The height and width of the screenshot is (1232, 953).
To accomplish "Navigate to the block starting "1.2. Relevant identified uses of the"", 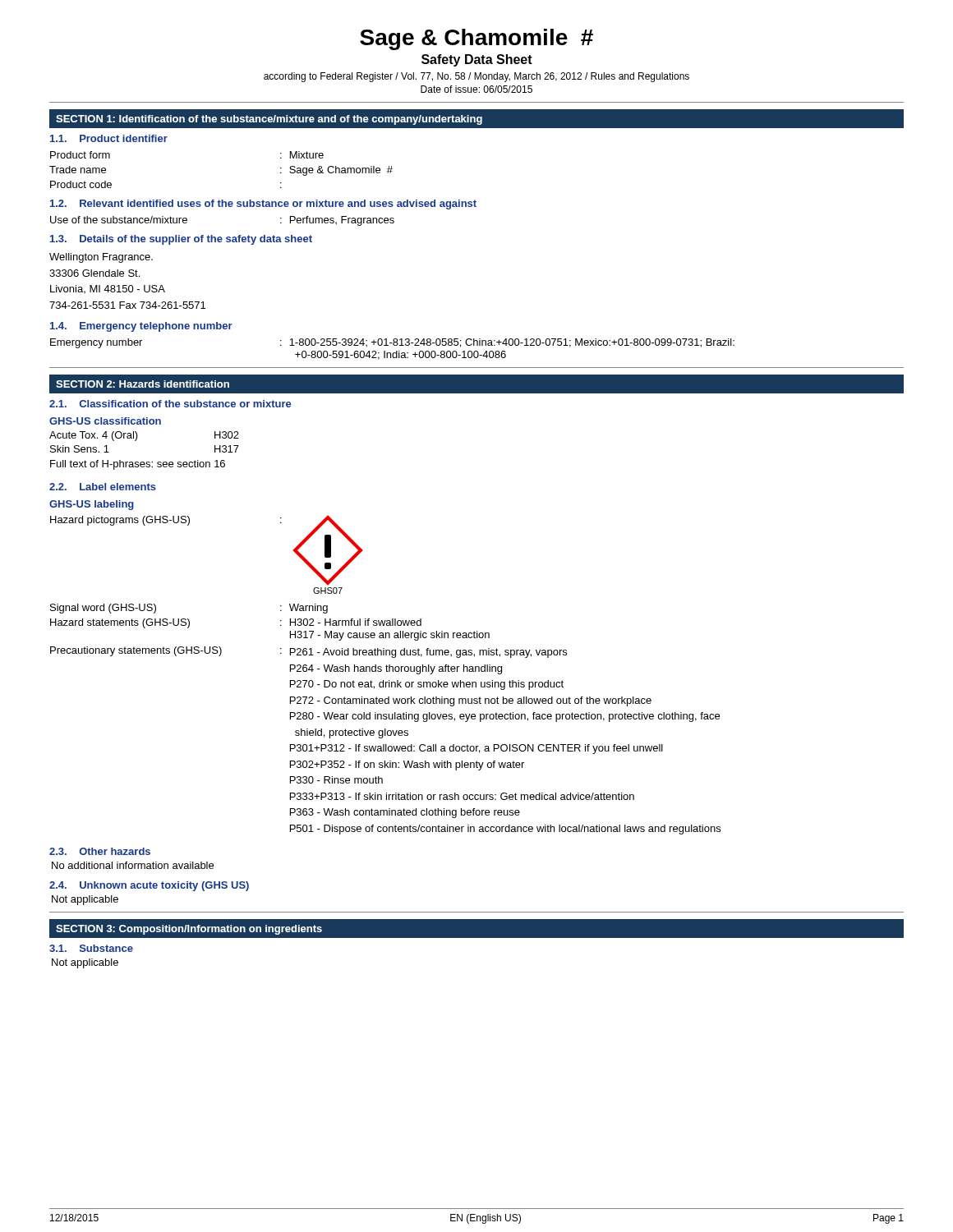I will 476,202.
